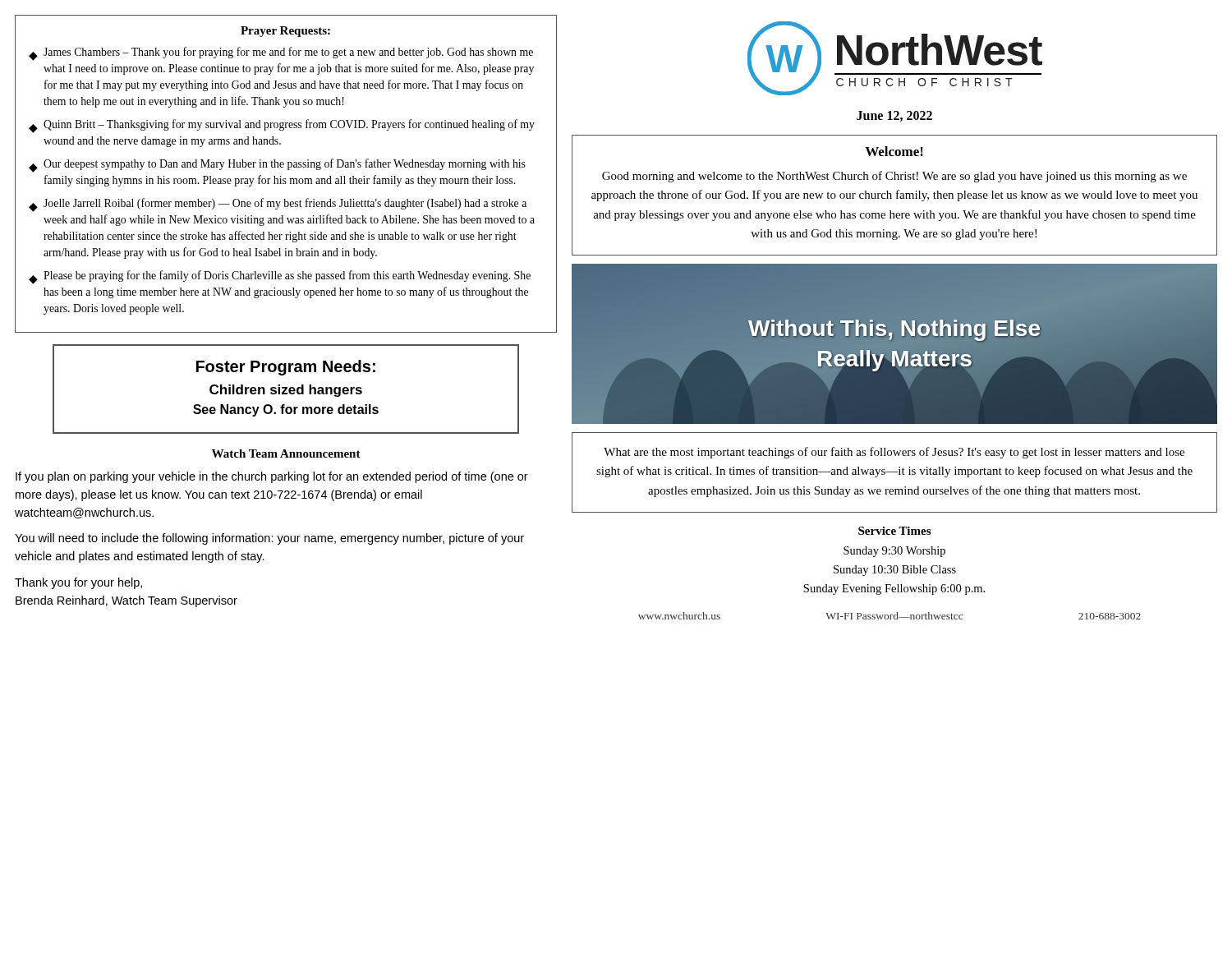Viewport: 1232px width, 953px height.
Task: Find the text block containing "What are the most important teachings of our"
Action: [x=894, y=471]
